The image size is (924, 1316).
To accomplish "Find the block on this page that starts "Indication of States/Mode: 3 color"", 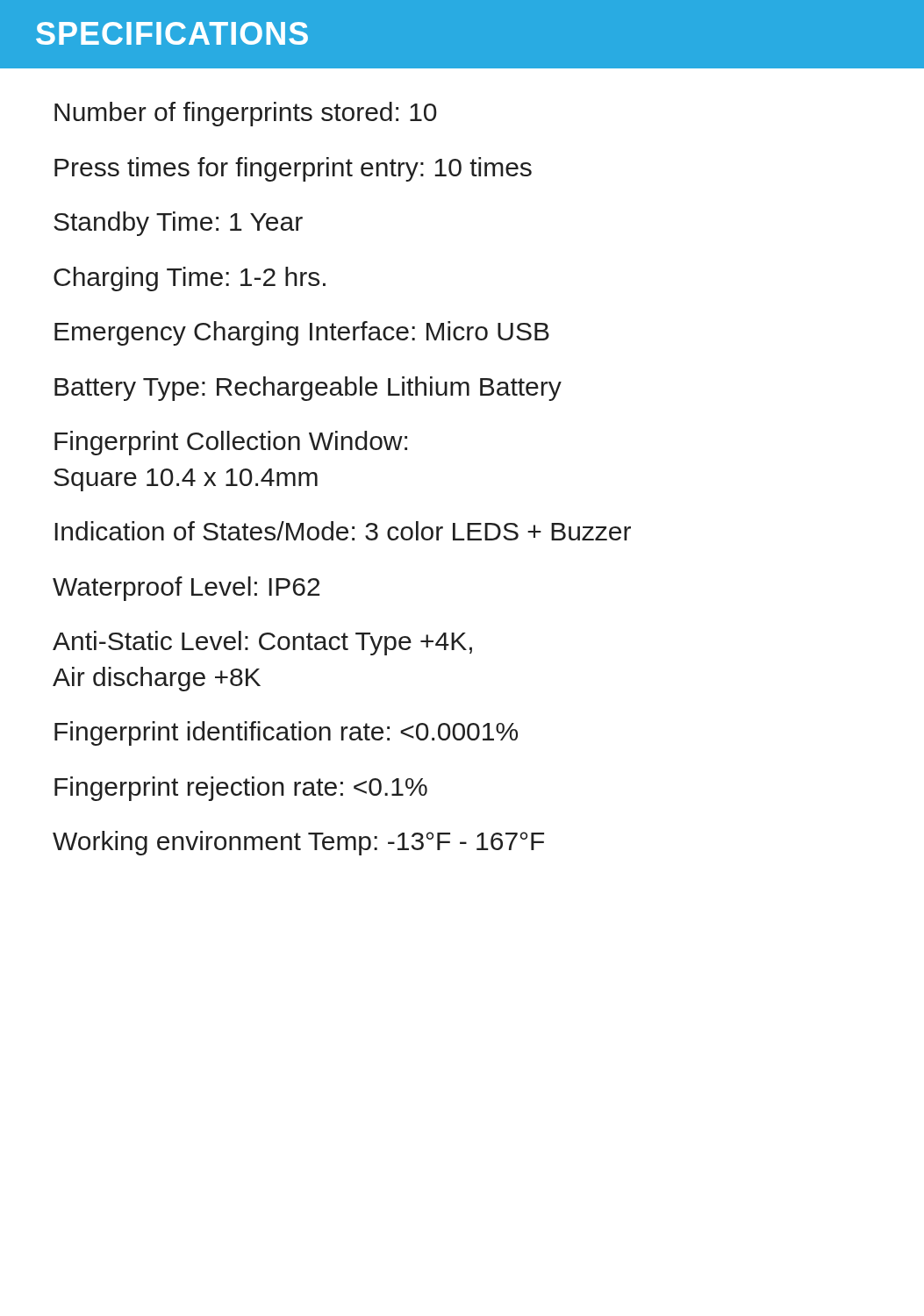I will click(x=342, y=531).
